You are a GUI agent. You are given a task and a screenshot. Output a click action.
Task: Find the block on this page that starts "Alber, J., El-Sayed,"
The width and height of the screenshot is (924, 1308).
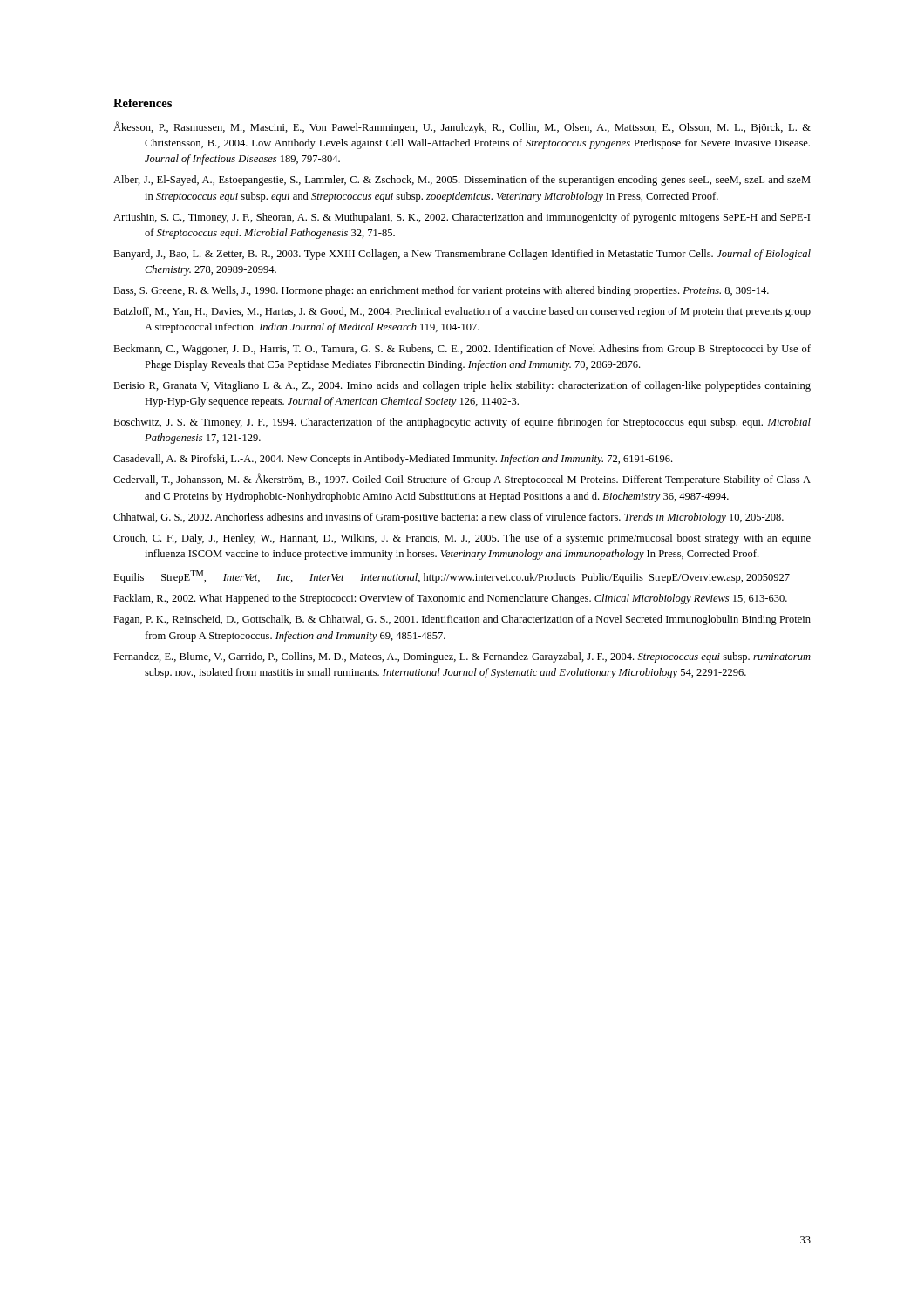pyautogui.click(x=462, y=188)
